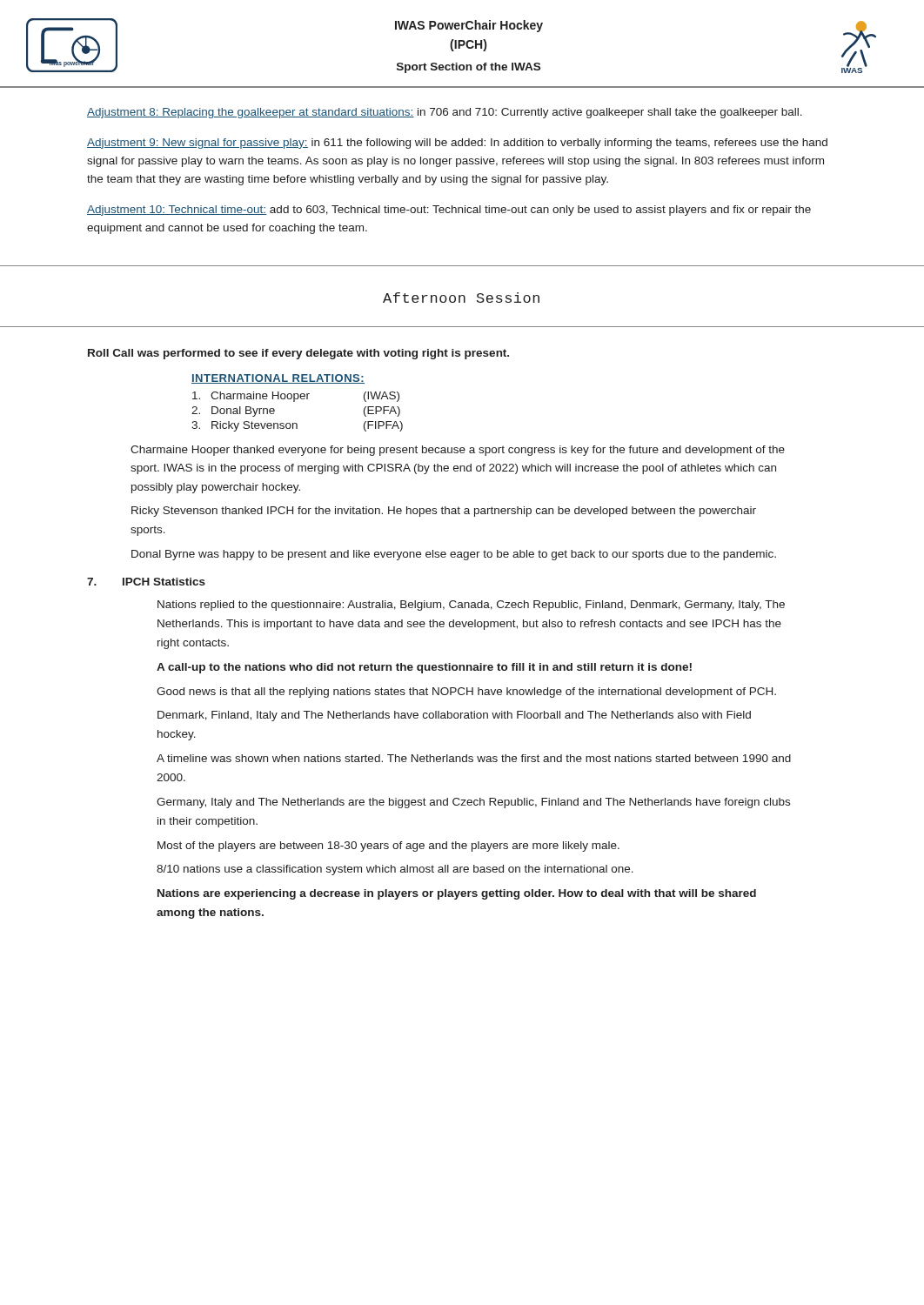The image size is (924, 1305).
Task: Find the passage starting "7. IPCH Statistics"
Action: 146,582
